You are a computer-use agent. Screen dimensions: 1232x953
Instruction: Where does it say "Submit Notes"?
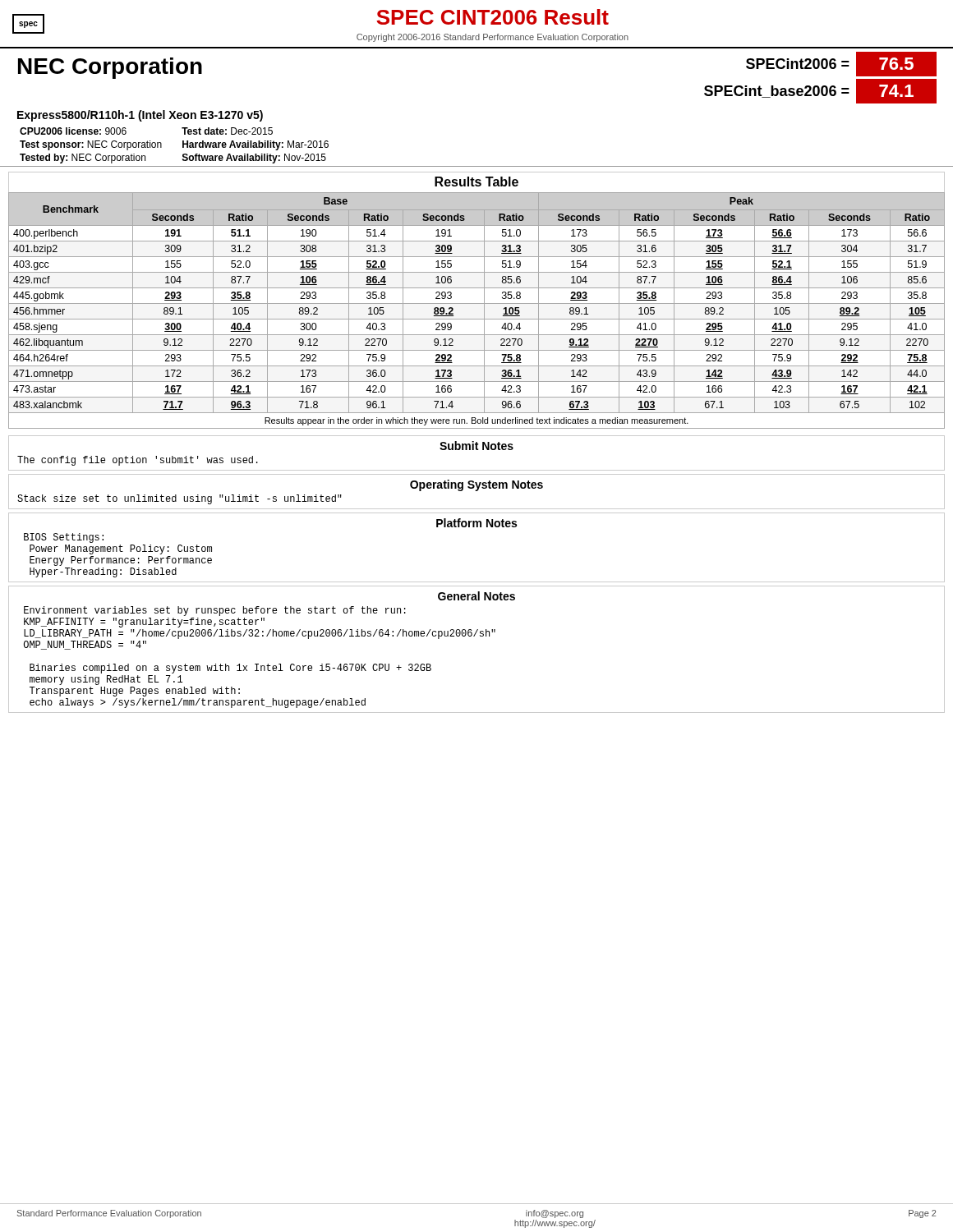(x=476, y=446)
